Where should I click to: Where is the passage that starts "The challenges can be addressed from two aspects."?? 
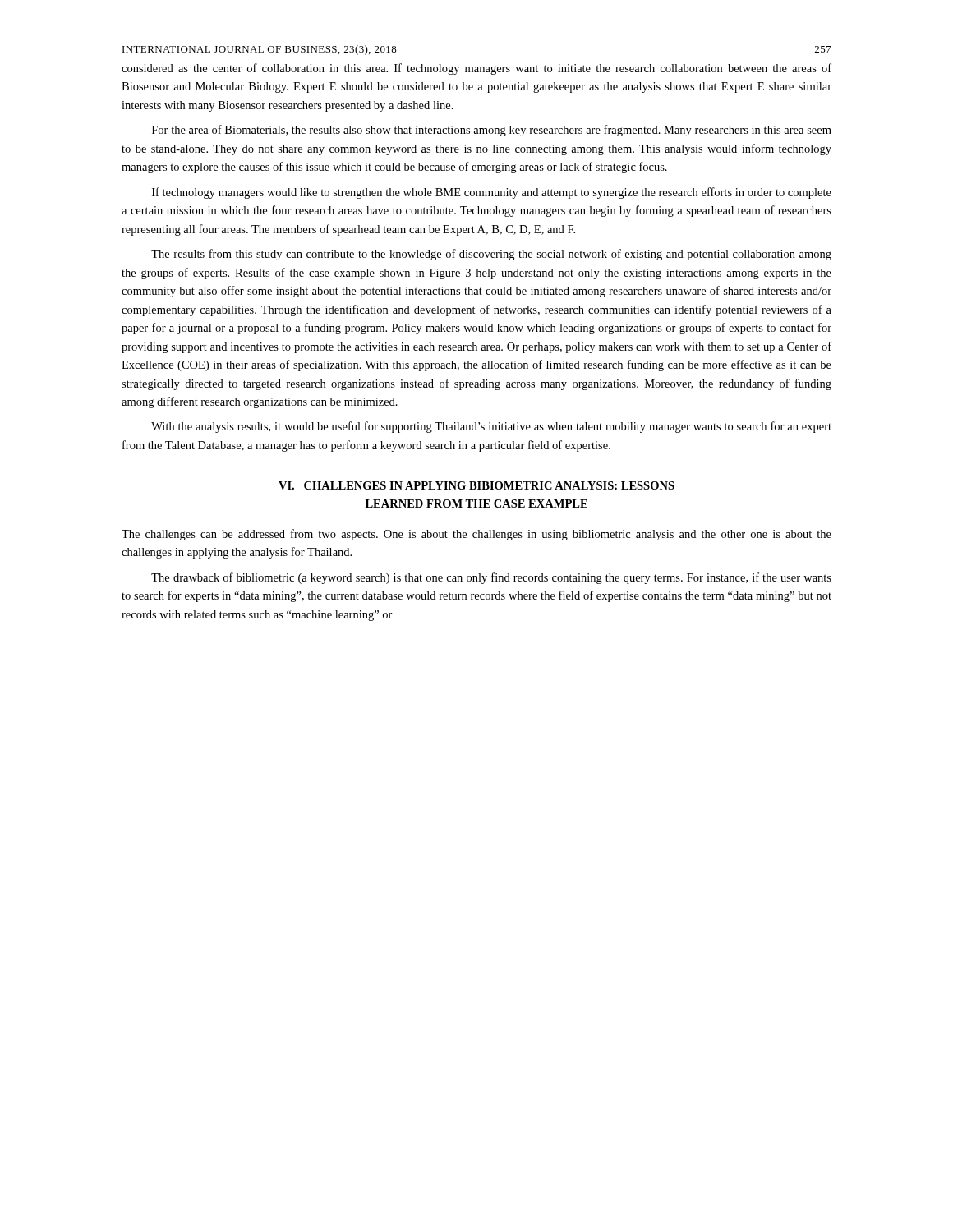(476, 543)
